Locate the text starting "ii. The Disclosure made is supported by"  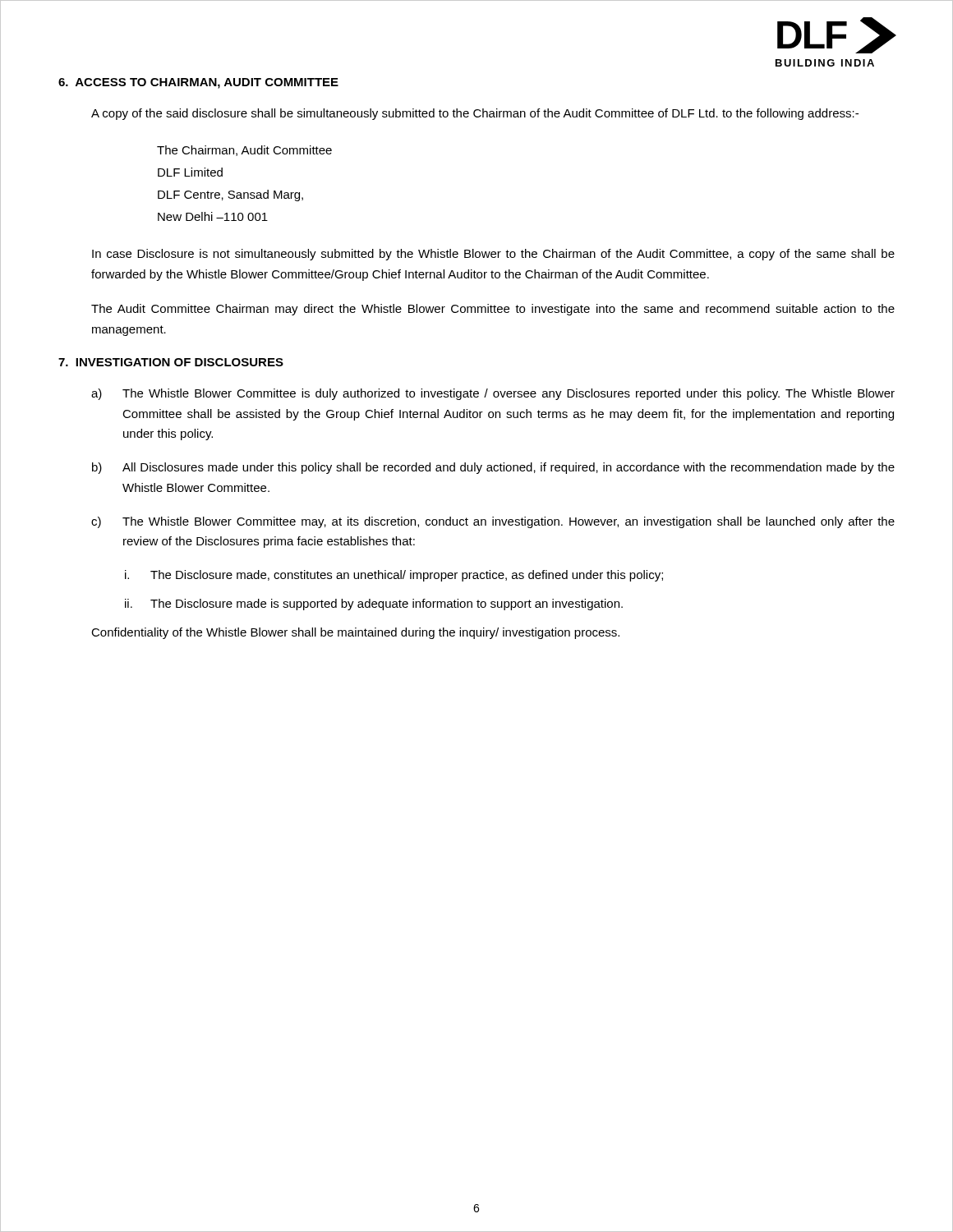[x=509, y=604]
